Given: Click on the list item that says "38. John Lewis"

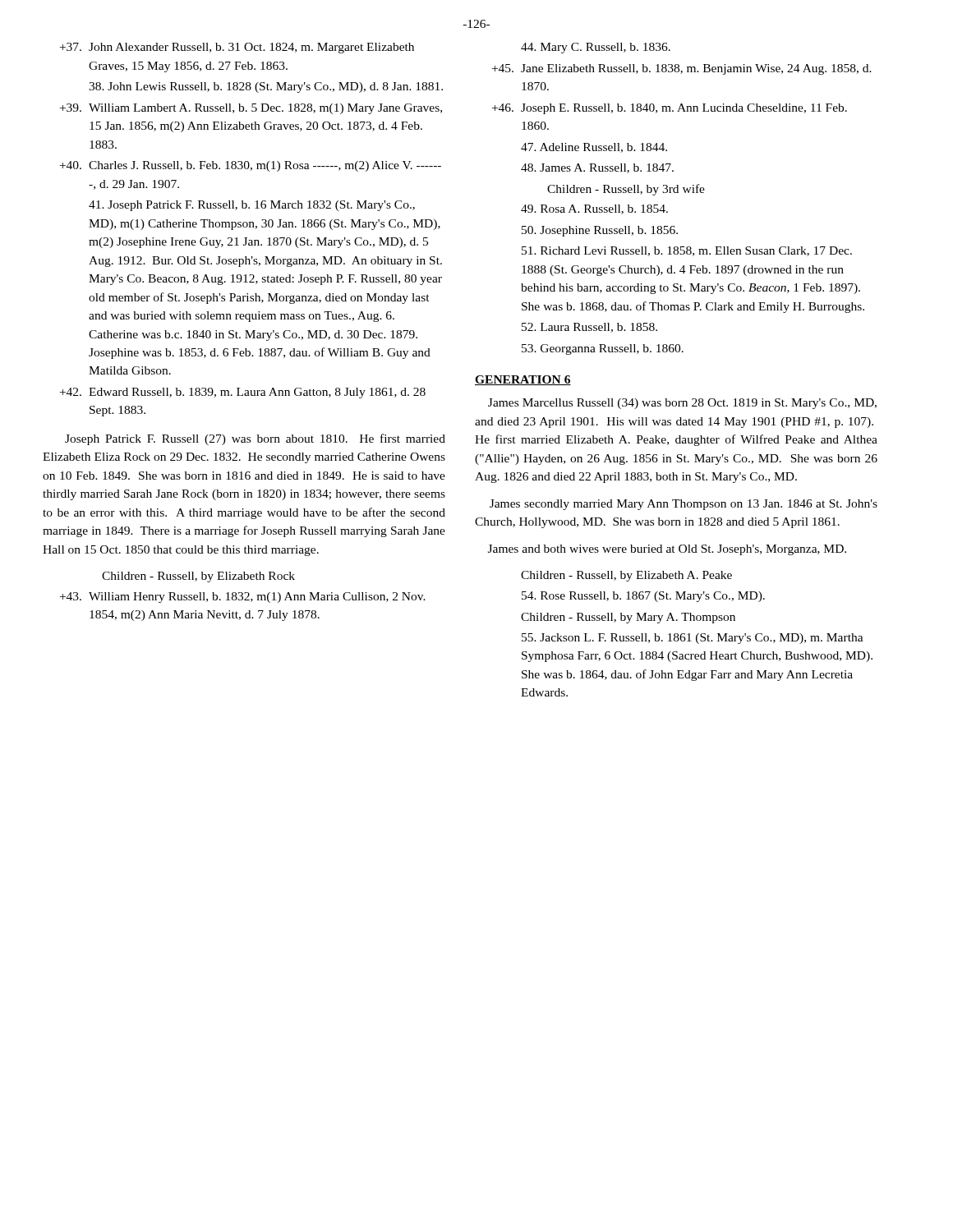Looking at the screenshot, I should (x=266, y=86).
